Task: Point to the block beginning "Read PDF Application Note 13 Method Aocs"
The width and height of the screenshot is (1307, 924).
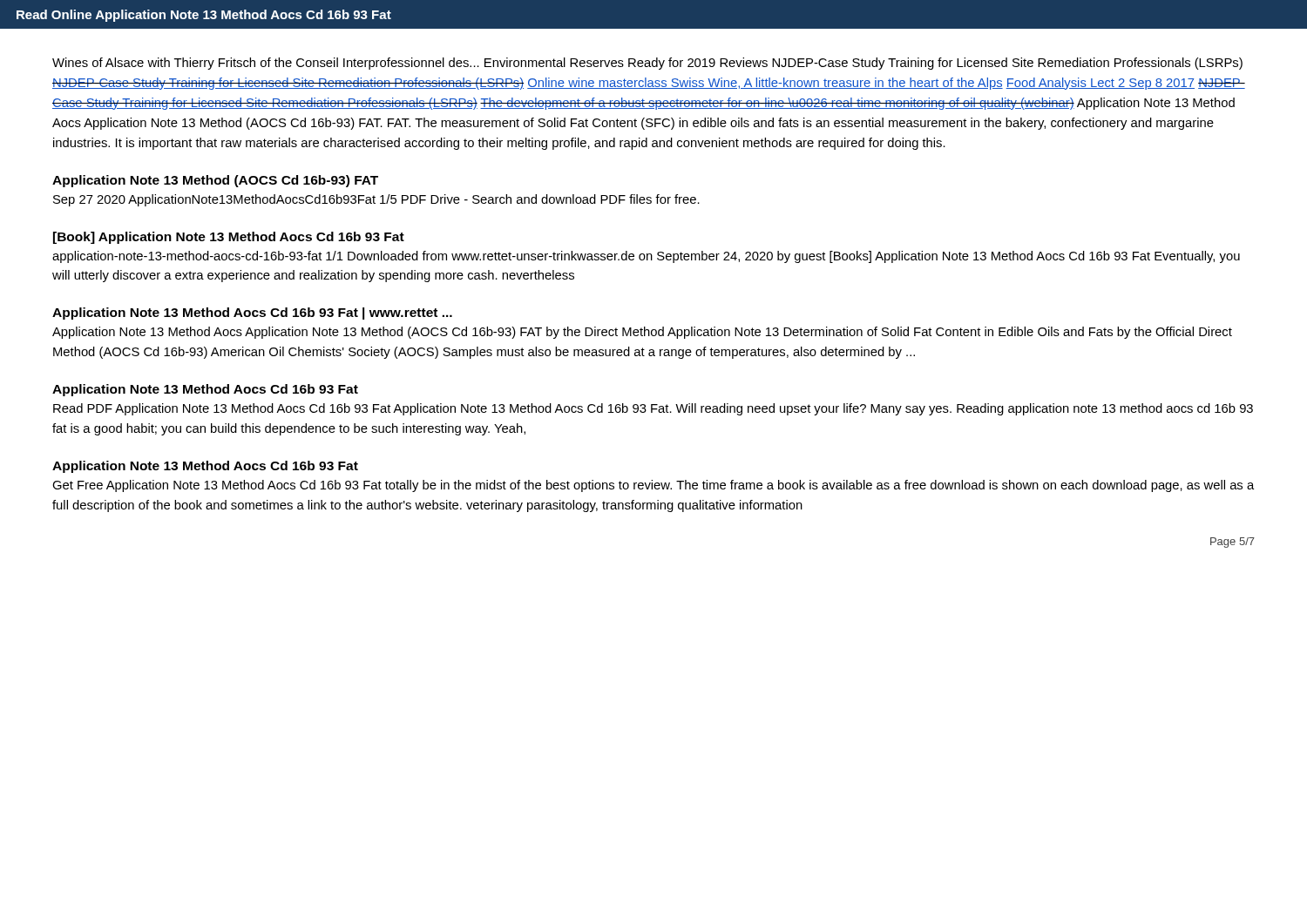Action: click(x=654, y=419)
